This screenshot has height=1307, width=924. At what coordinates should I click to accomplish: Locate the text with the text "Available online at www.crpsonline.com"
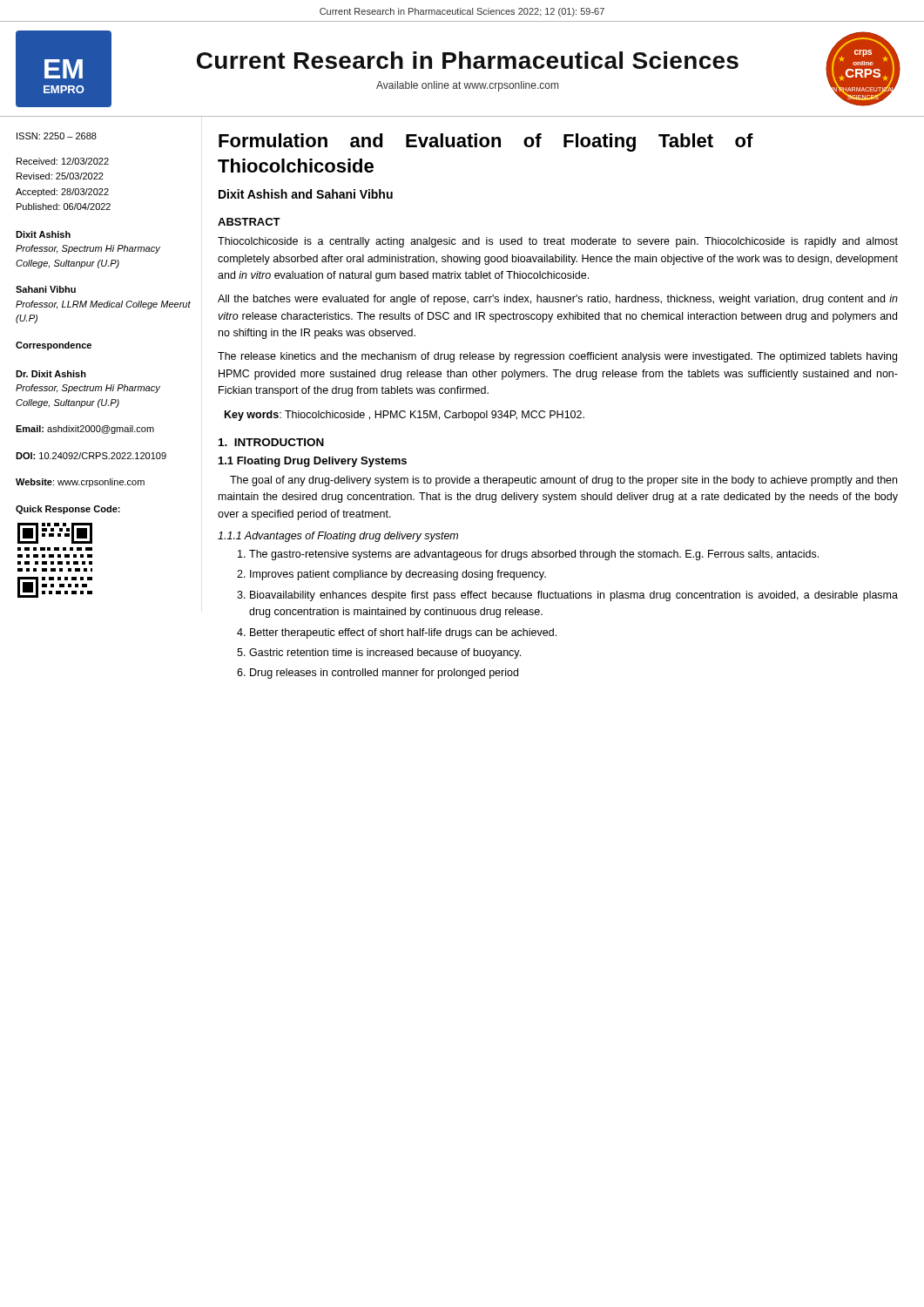coord(468,85)
